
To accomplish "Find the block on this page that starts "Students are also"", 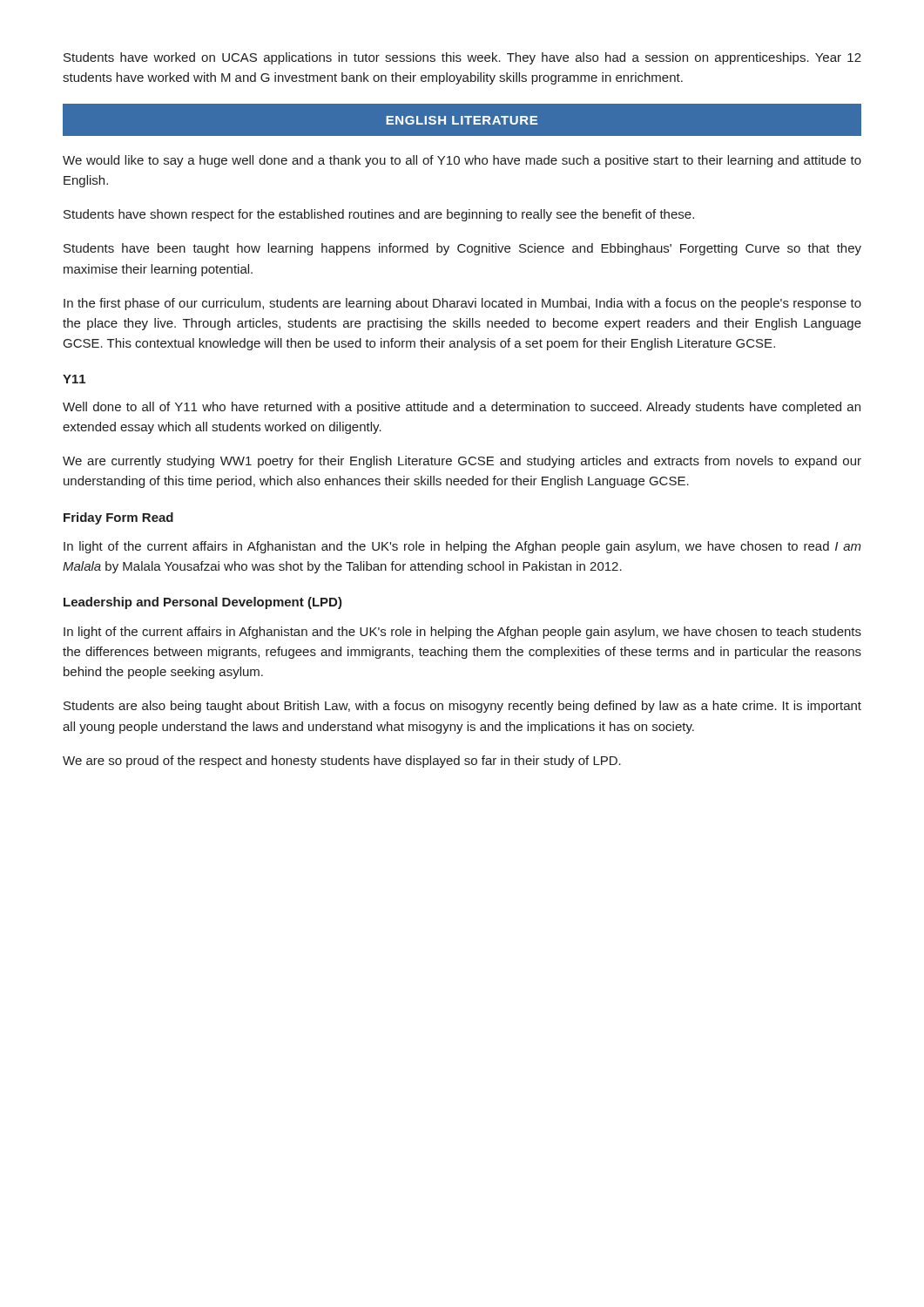I will click(x=462, y=716).
